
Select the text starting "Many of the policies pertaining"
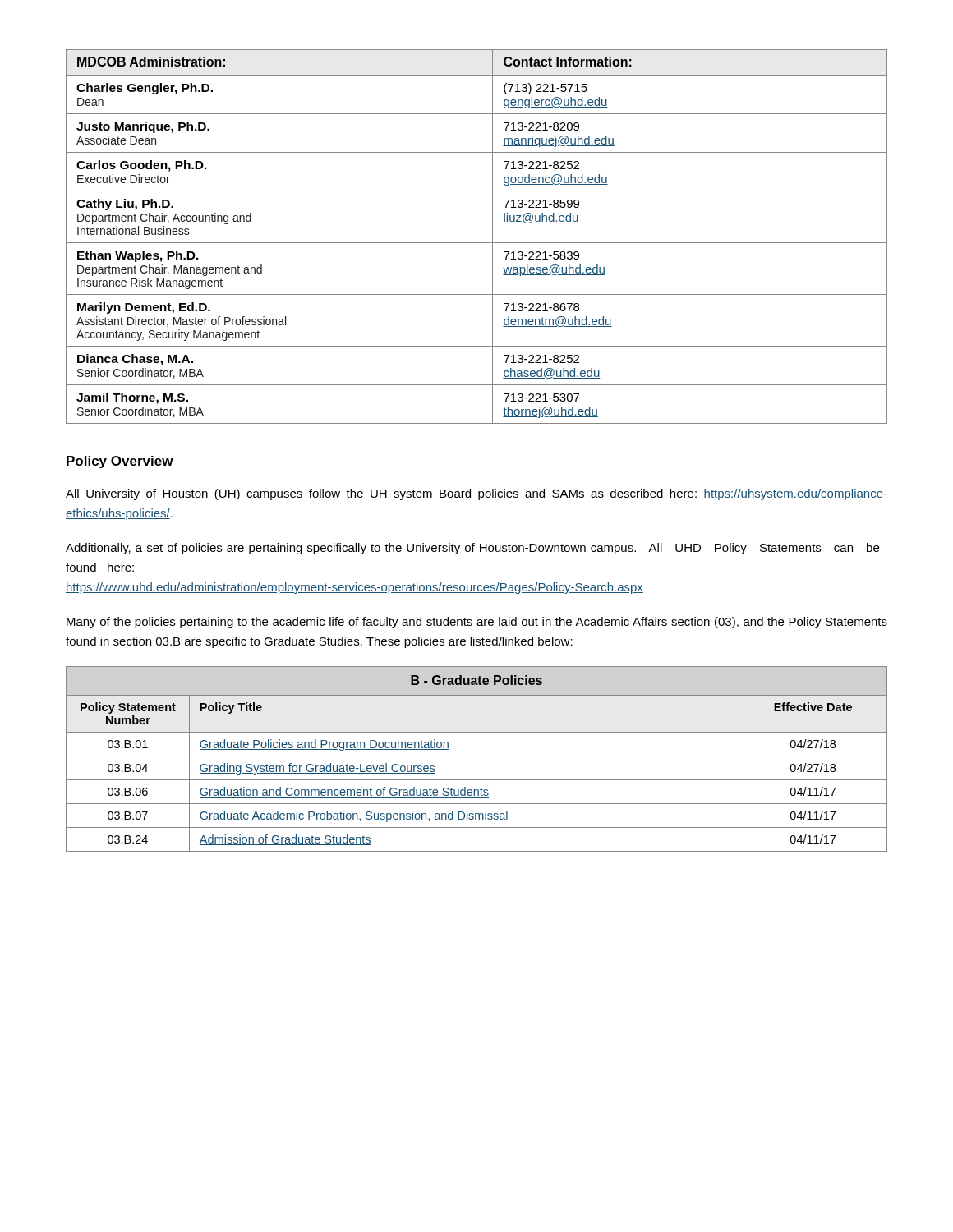[x=476, y=631]
